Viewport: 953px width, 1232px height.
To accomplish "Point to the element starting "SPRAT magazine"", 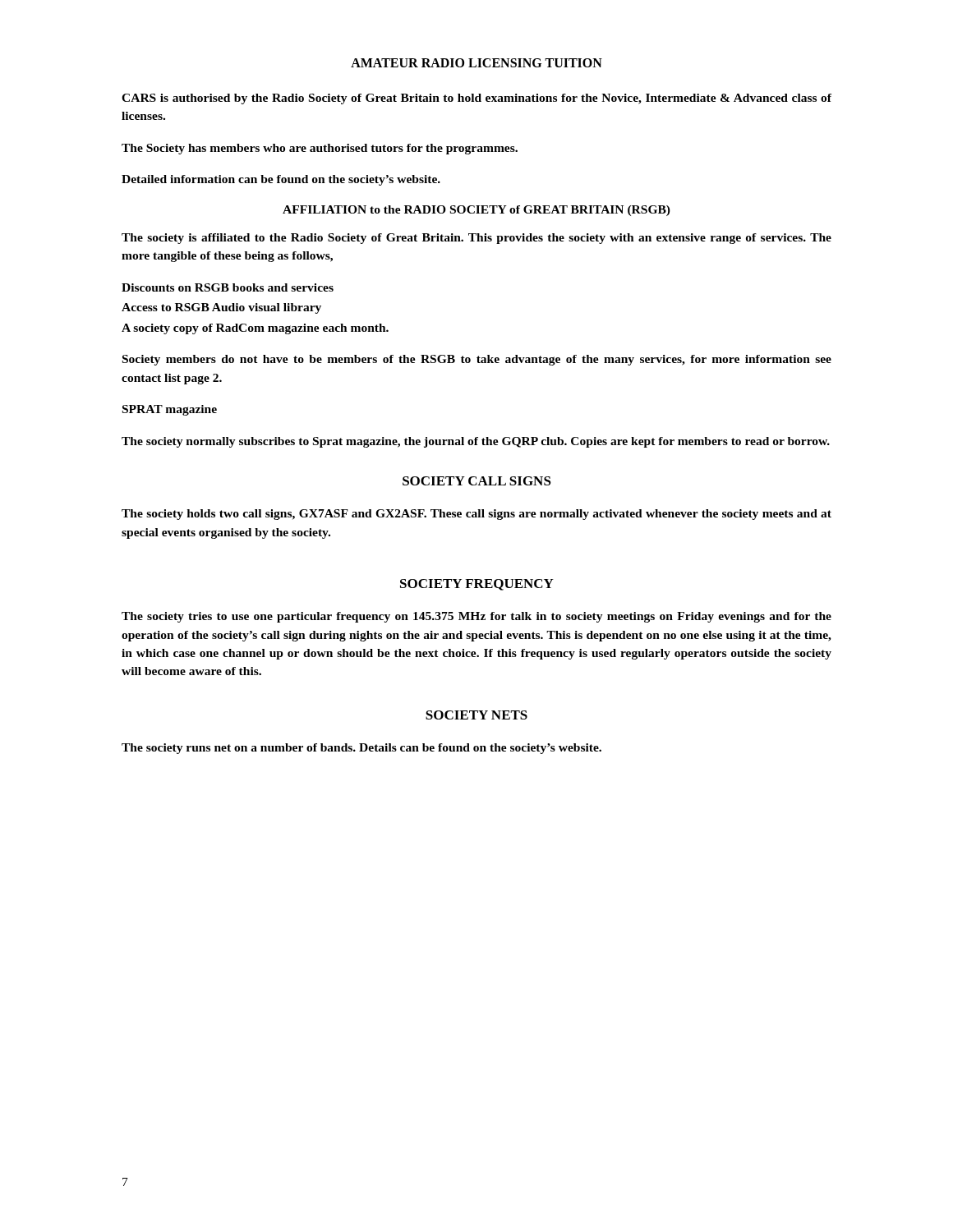I will tap(169, 409).
